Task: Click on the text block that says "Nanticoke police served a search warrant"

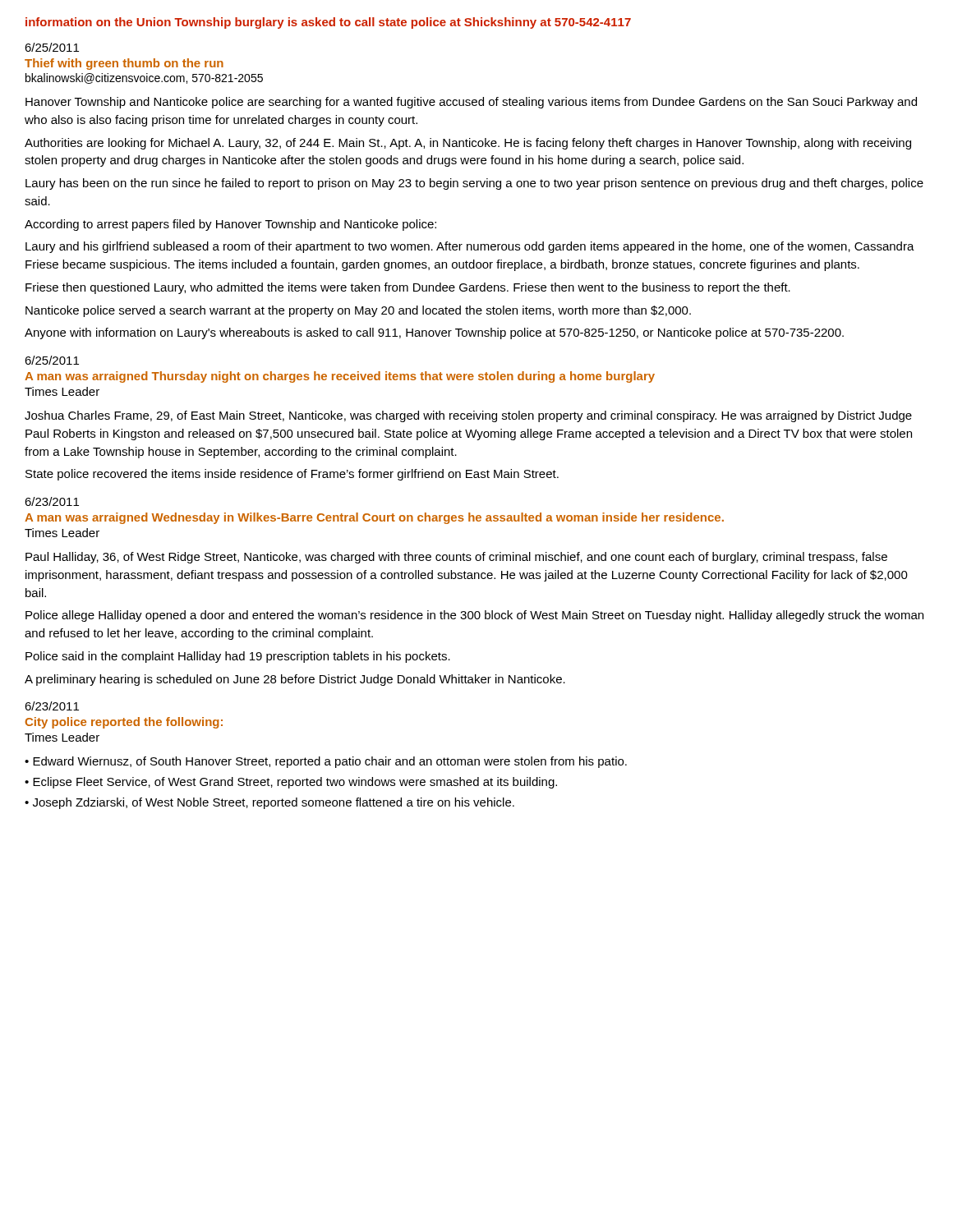Action: pyautogui.click(x=358, y=310)
